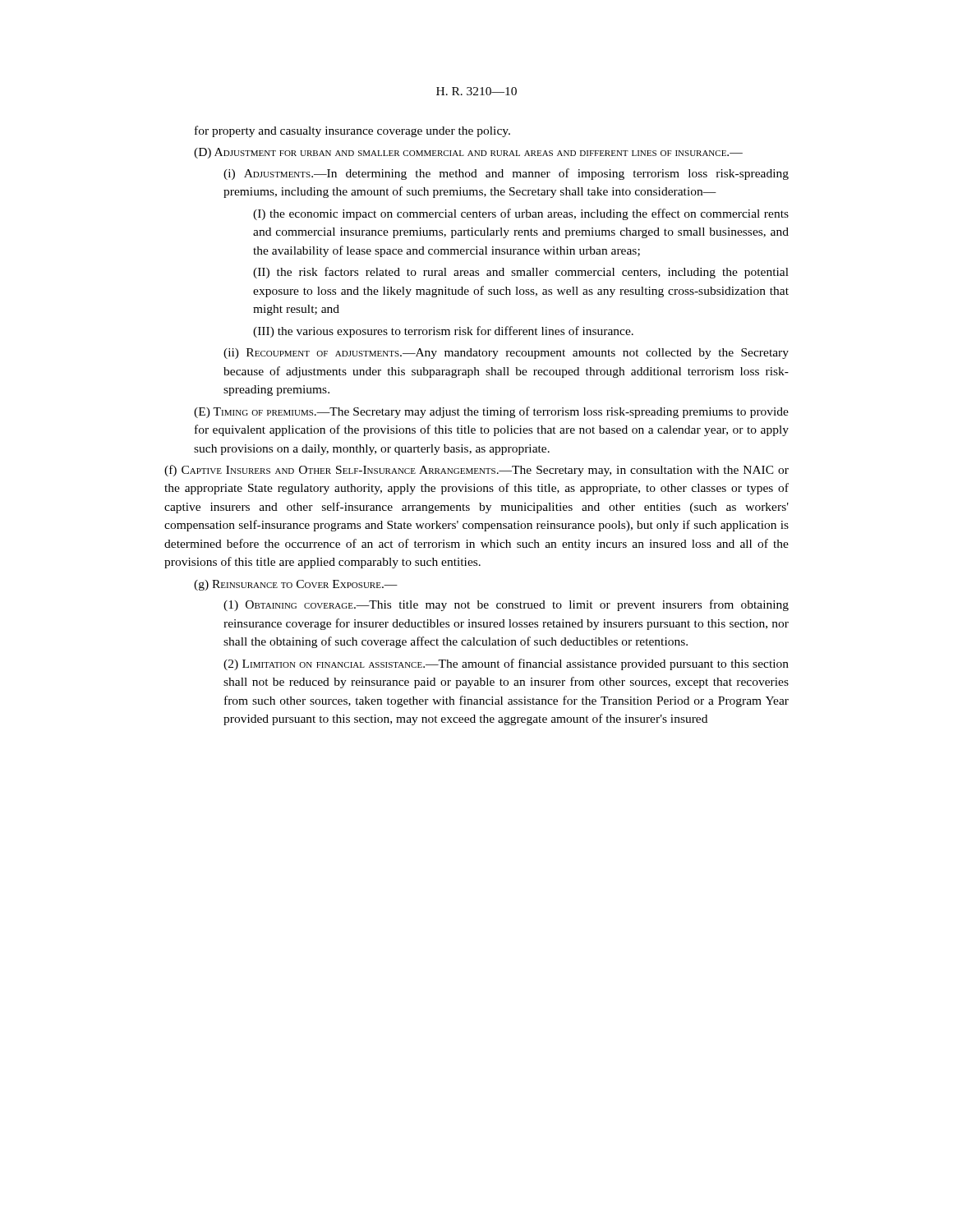Find the block on this page that starts "(III) the various exposures"
Screen dimensions: 1232x953
pyautogui.click(x=521, y=331)
